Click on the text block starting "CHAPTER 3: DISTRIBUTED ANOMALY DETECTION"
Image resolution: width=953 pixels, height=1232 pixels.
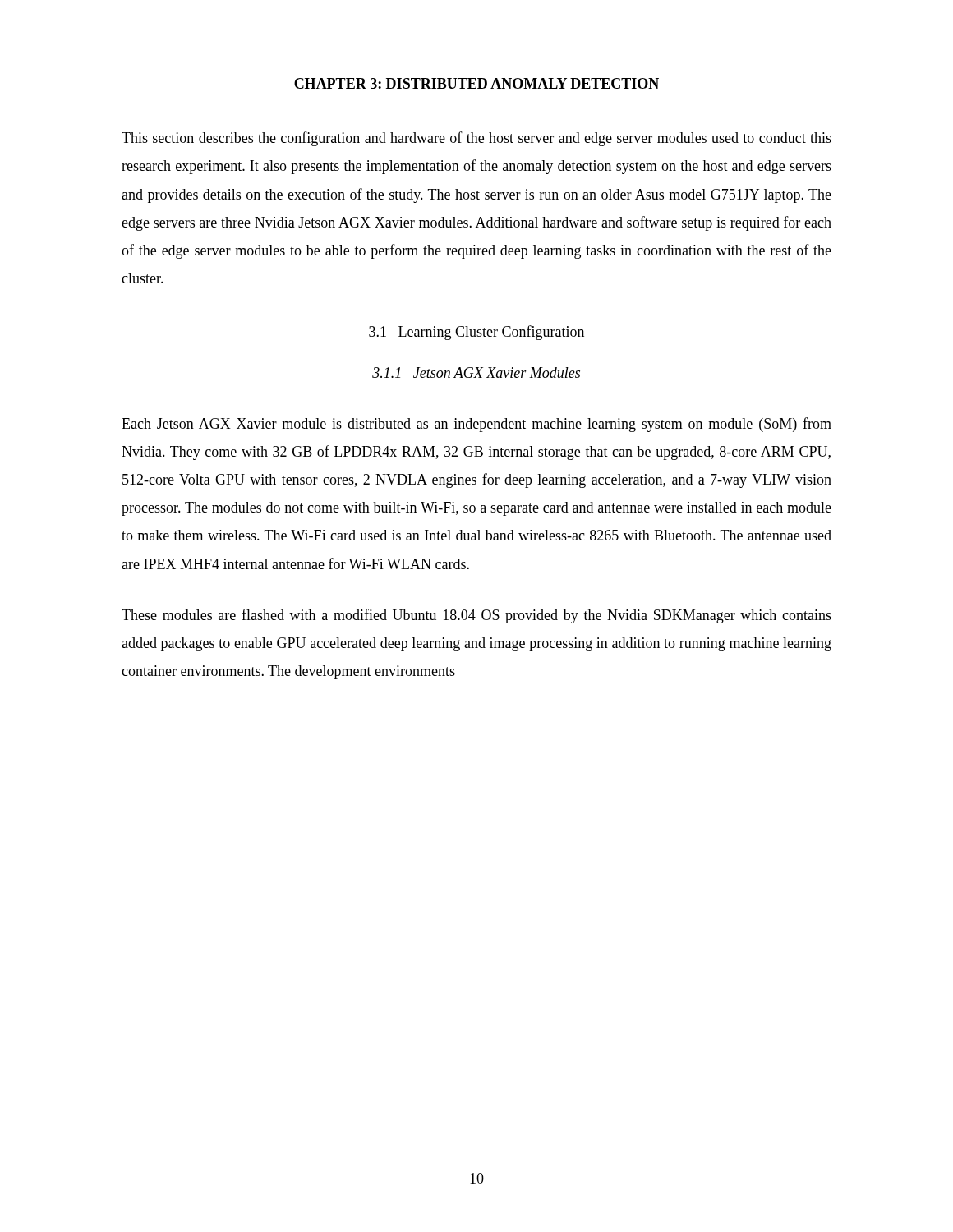tap(476, 84)
